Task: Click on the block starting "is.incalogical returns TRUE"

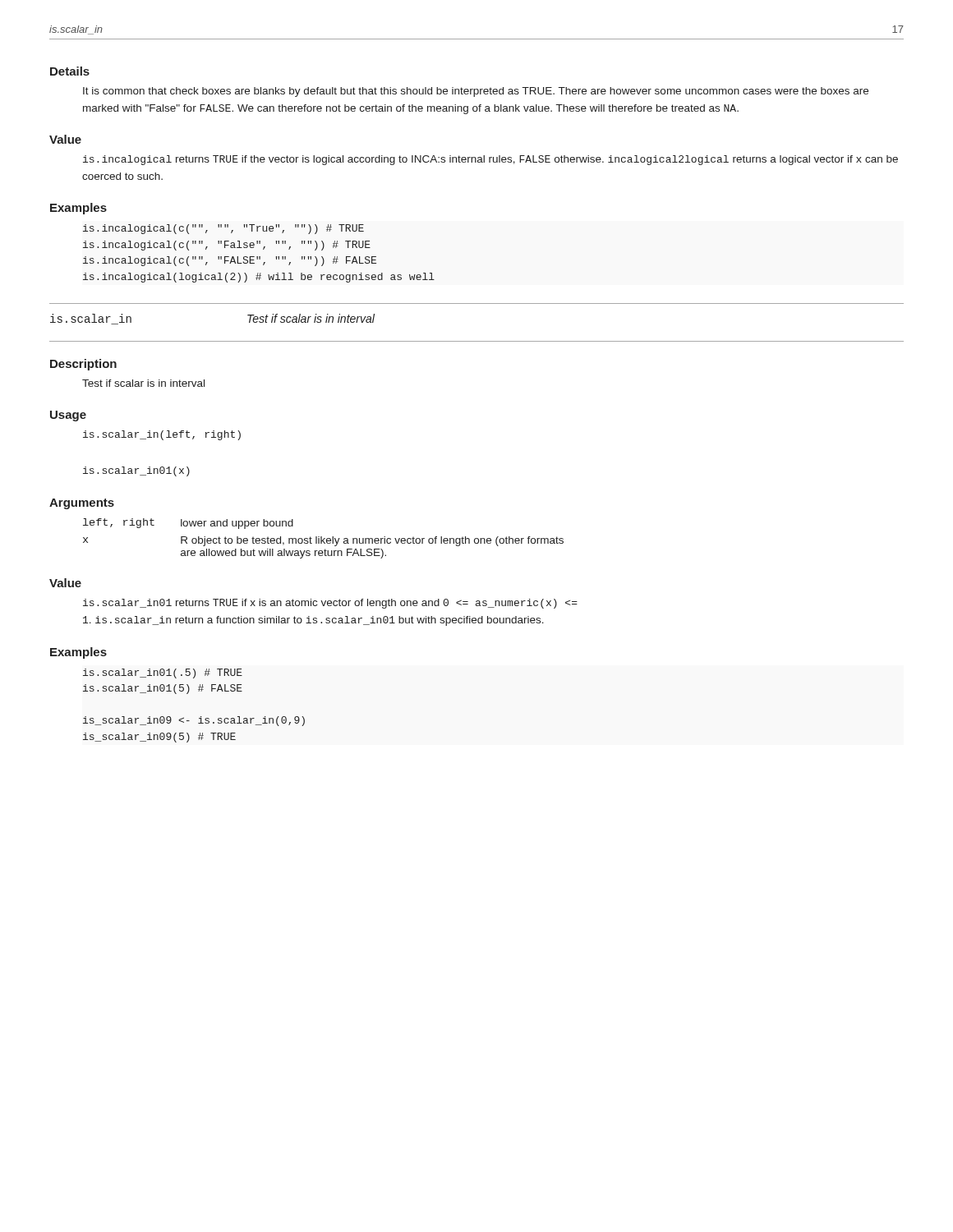Action: [490, 168]
